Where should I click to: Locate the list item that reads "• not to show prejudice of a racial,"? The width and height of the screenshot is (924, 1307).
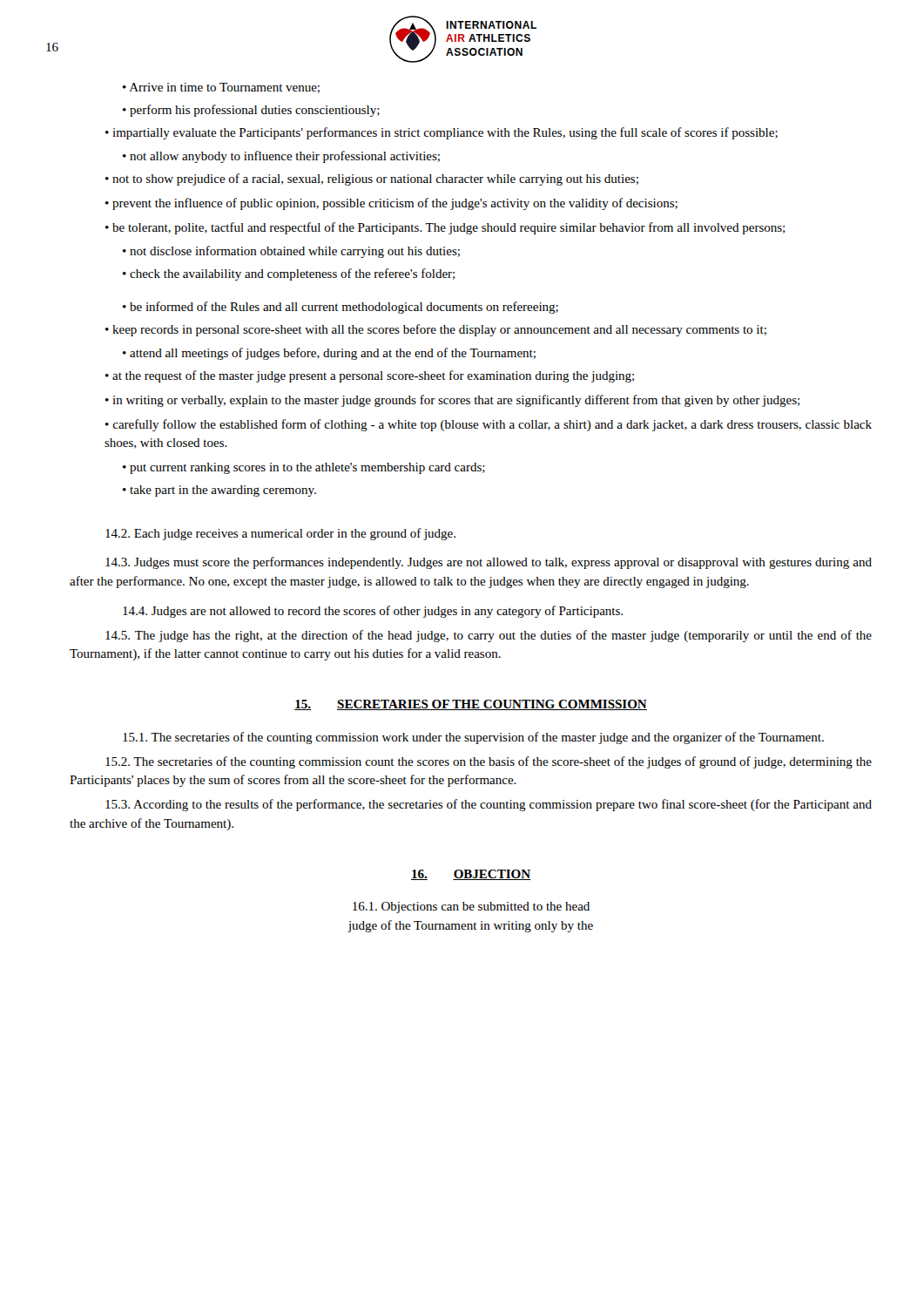coord(372,179)
